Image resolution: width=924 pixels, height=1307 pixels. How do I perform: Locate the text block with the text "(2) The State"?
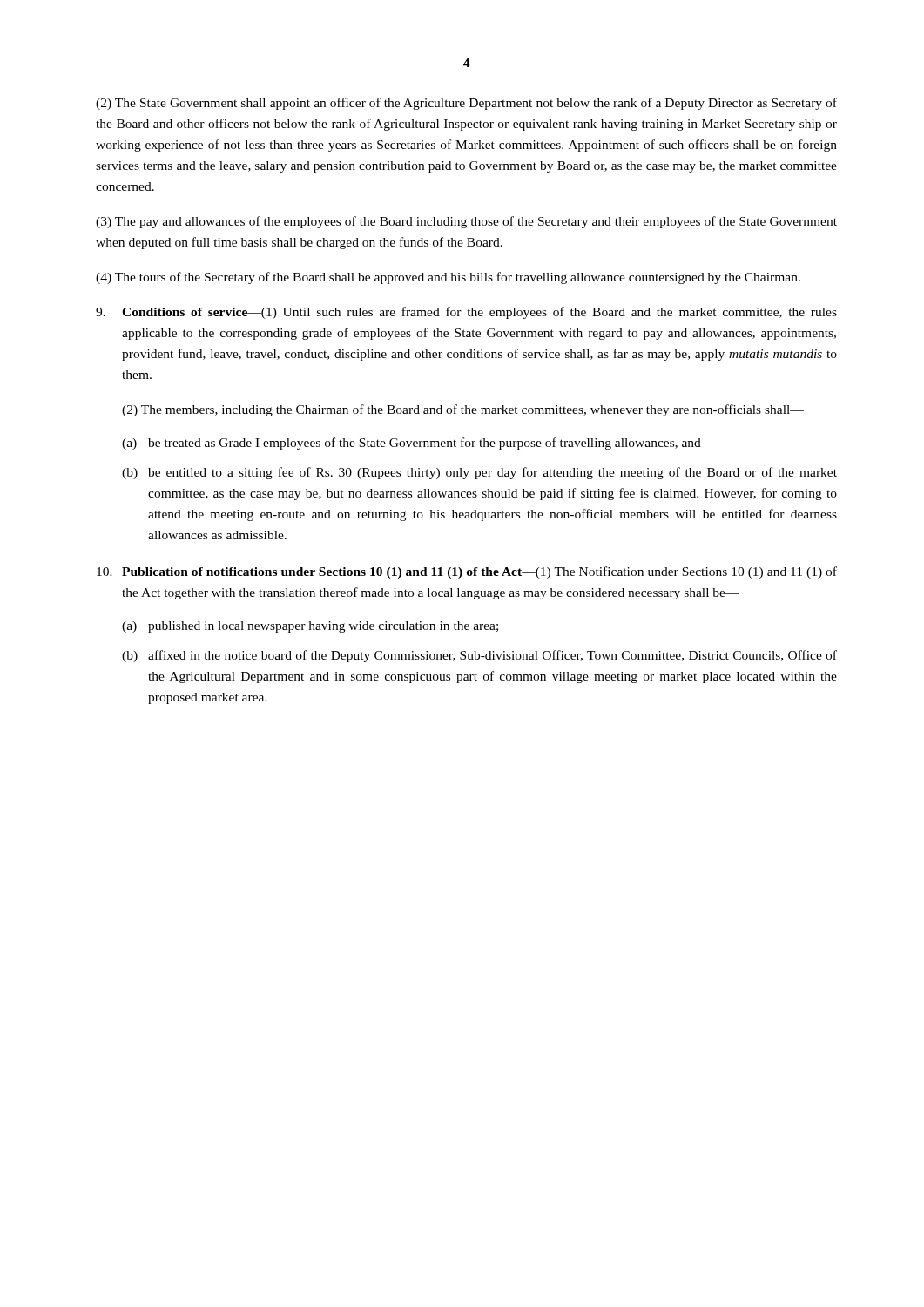point(466,144)
